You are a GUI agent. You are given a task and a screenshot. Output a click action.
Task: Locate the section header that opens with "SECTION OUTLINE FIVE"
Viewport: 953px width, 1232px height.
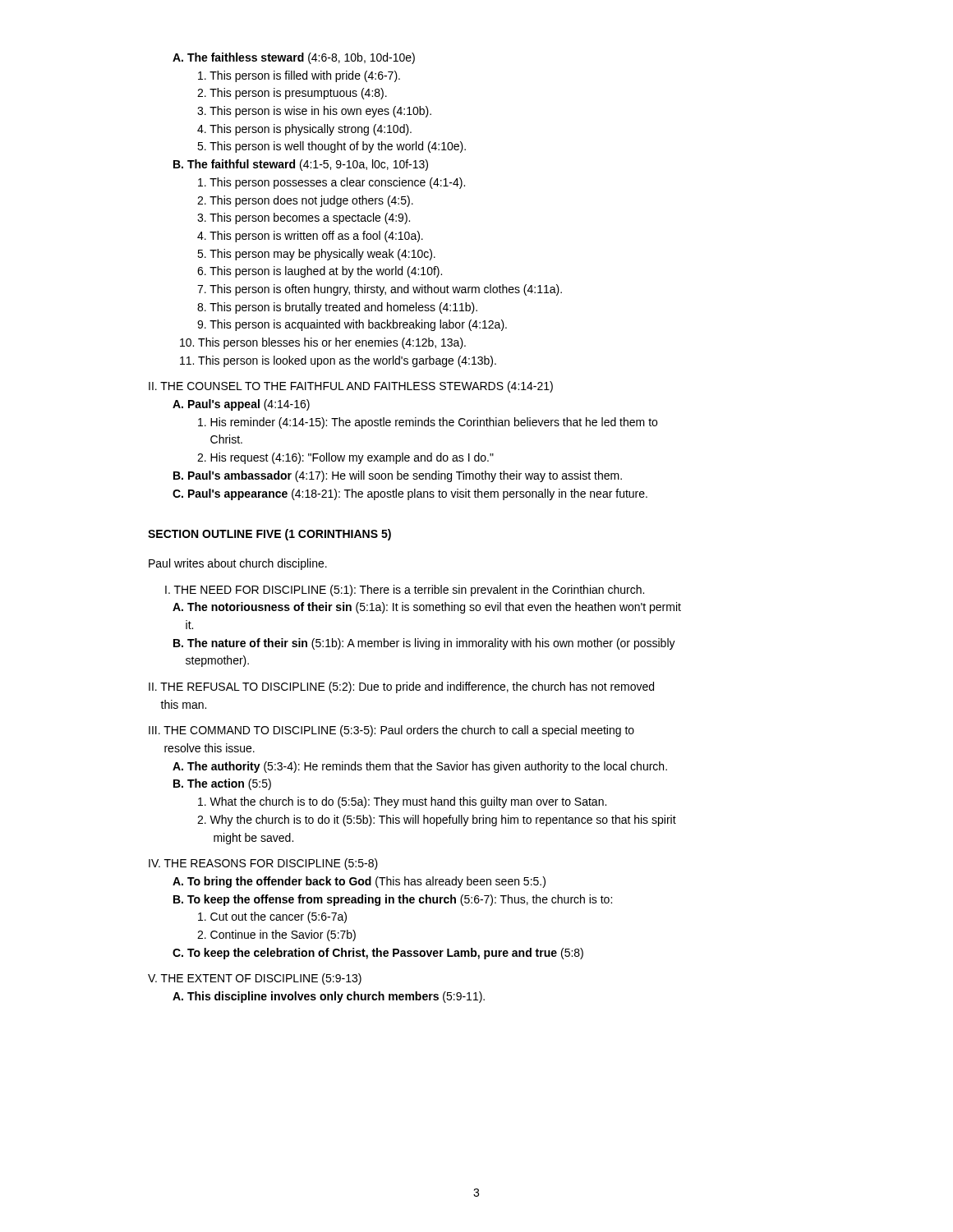click(x=269, y=535)
